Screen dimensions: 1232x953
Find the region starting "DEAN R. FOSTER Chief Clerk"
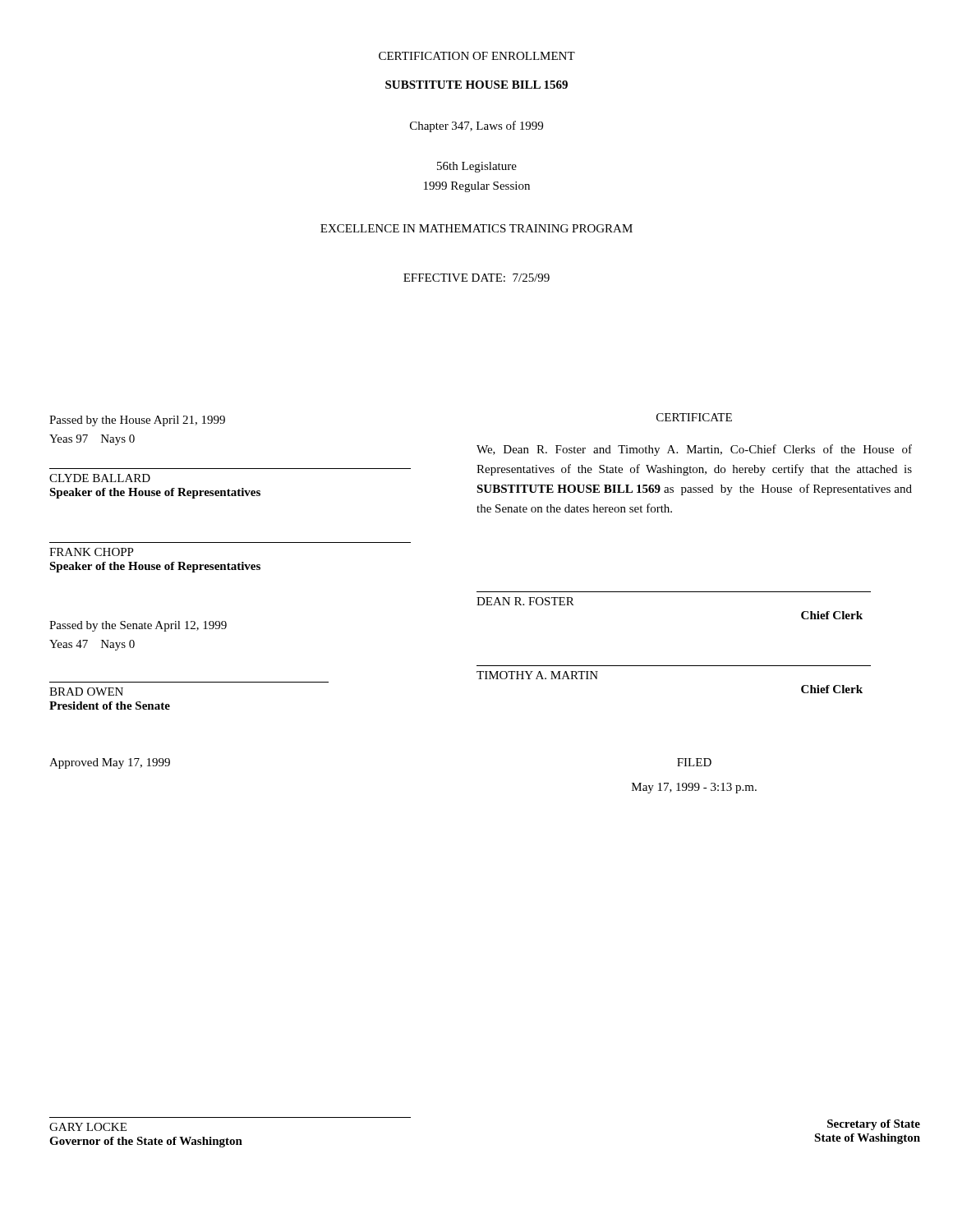pos(525,601)
